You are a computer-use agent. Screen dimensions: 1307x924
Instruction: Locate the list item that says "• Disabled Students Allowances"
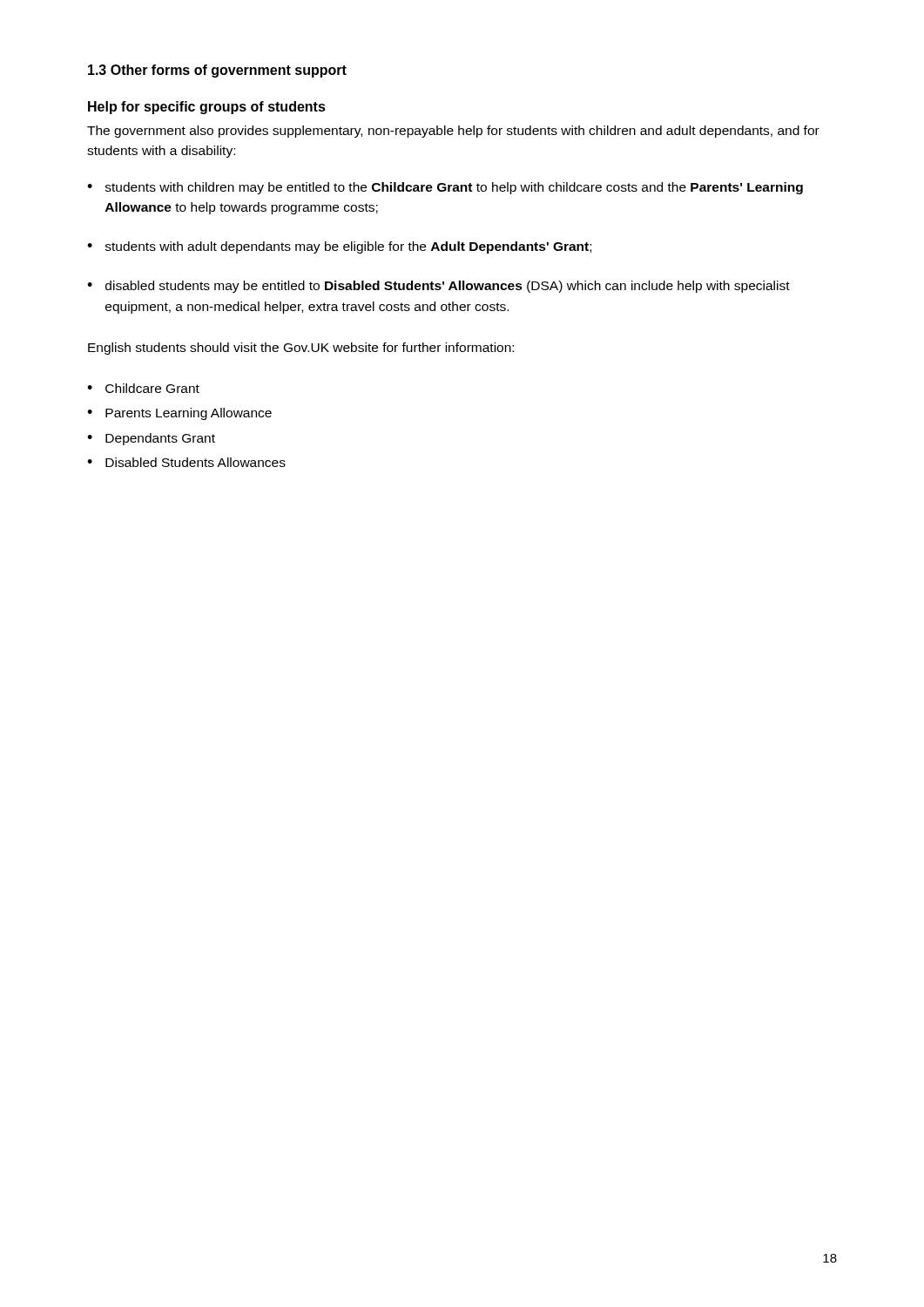coord(186,462)
